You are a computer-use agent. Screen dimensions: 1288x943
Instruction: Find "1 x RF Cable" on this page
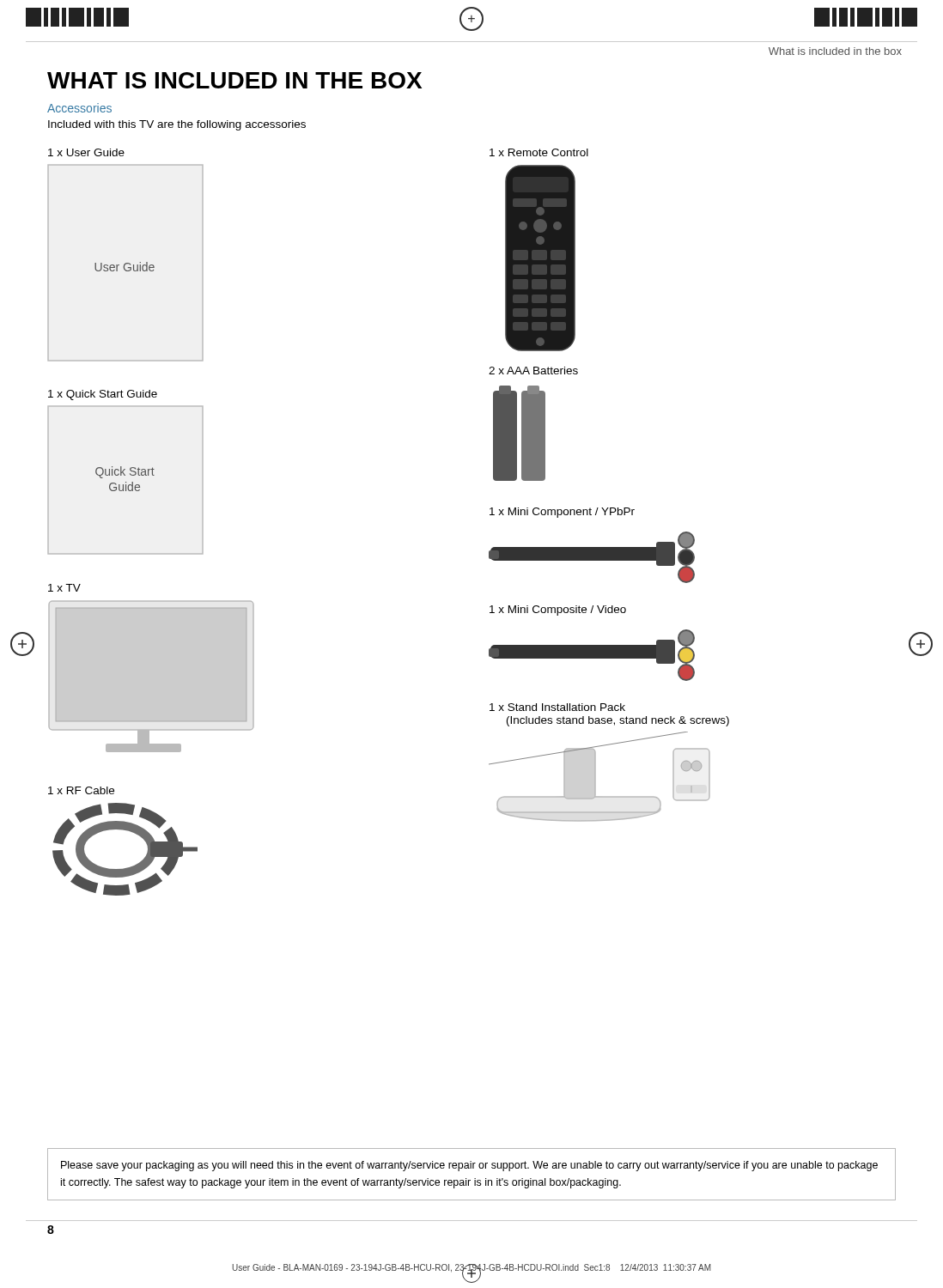click(x=81, y=790)
